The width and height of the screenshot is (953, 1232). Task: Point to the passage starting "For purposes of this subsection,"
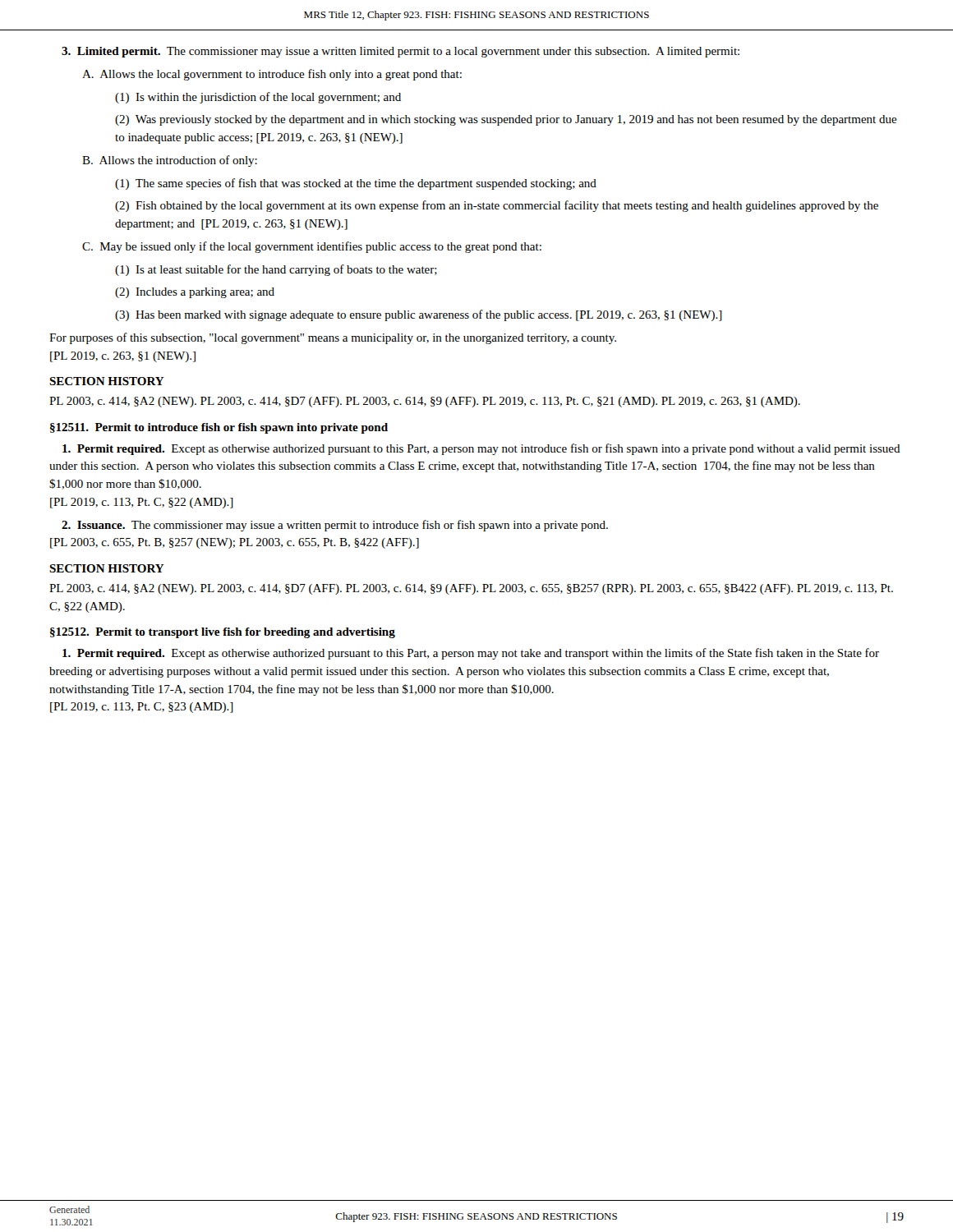click(333, 346)
